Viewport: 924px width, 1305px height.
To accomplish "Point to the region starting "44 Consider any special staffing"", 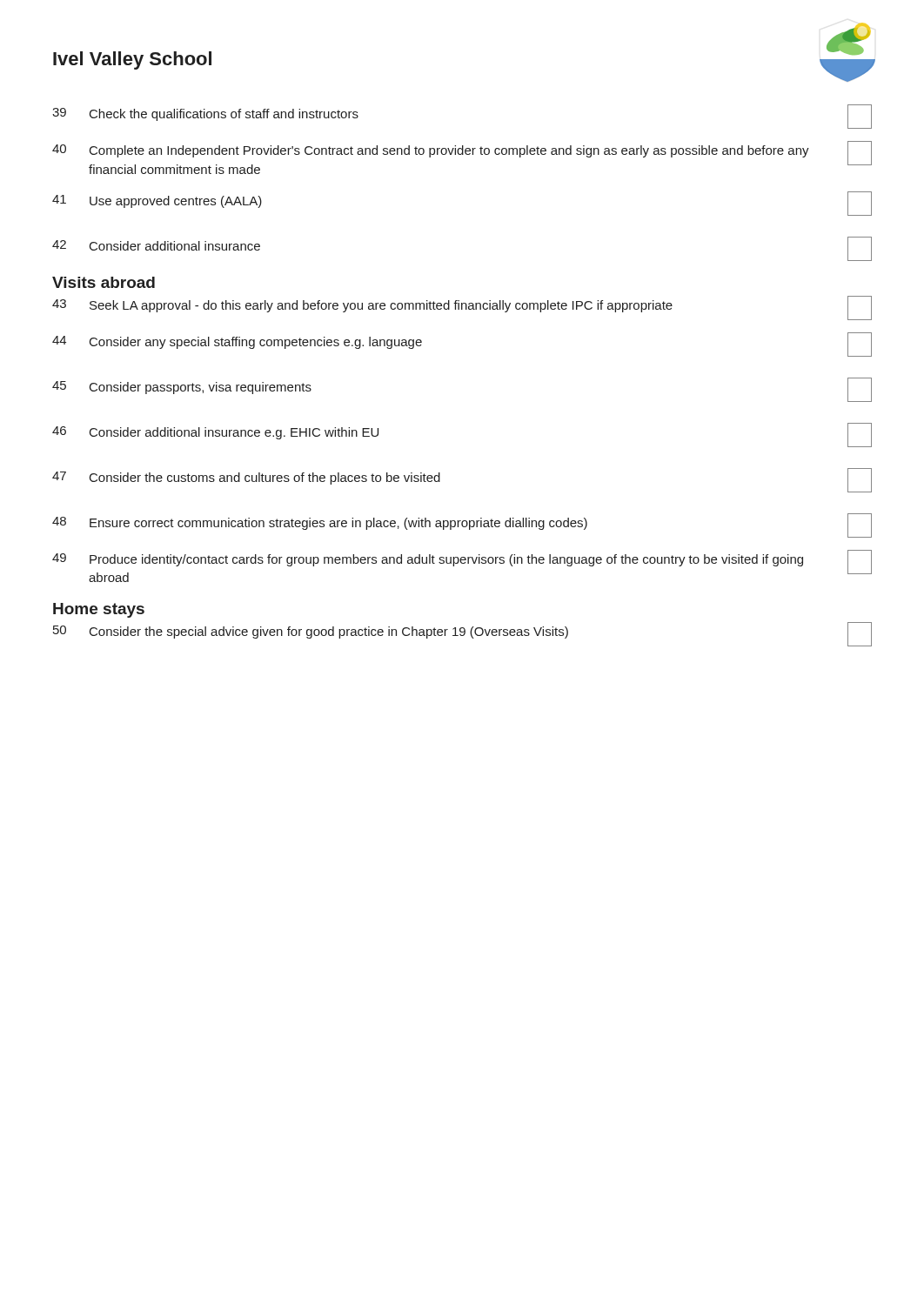I will [242, 344].
